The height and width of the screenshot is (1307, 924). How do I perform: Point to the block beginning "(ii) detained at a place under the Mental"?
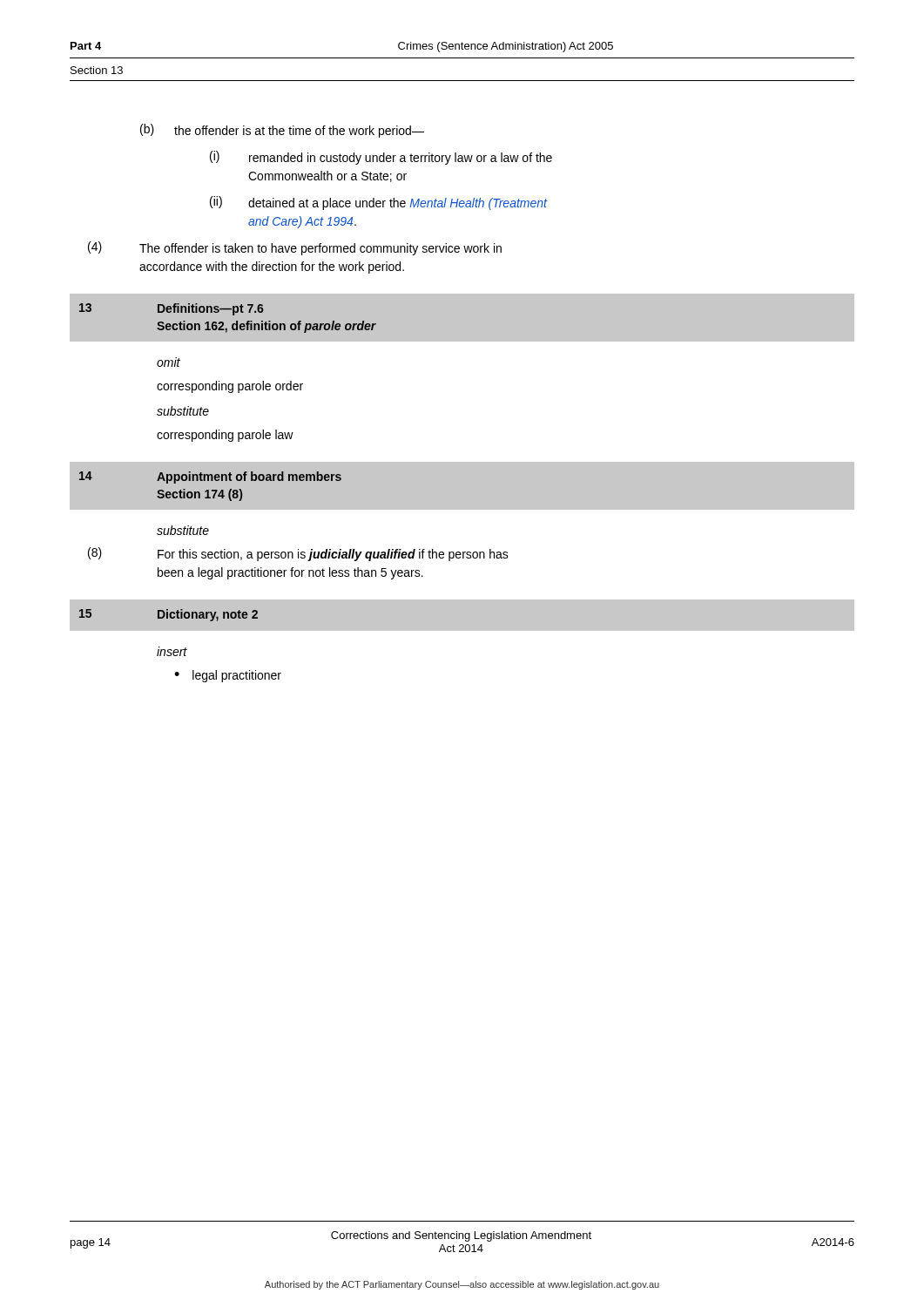(378, 213)
